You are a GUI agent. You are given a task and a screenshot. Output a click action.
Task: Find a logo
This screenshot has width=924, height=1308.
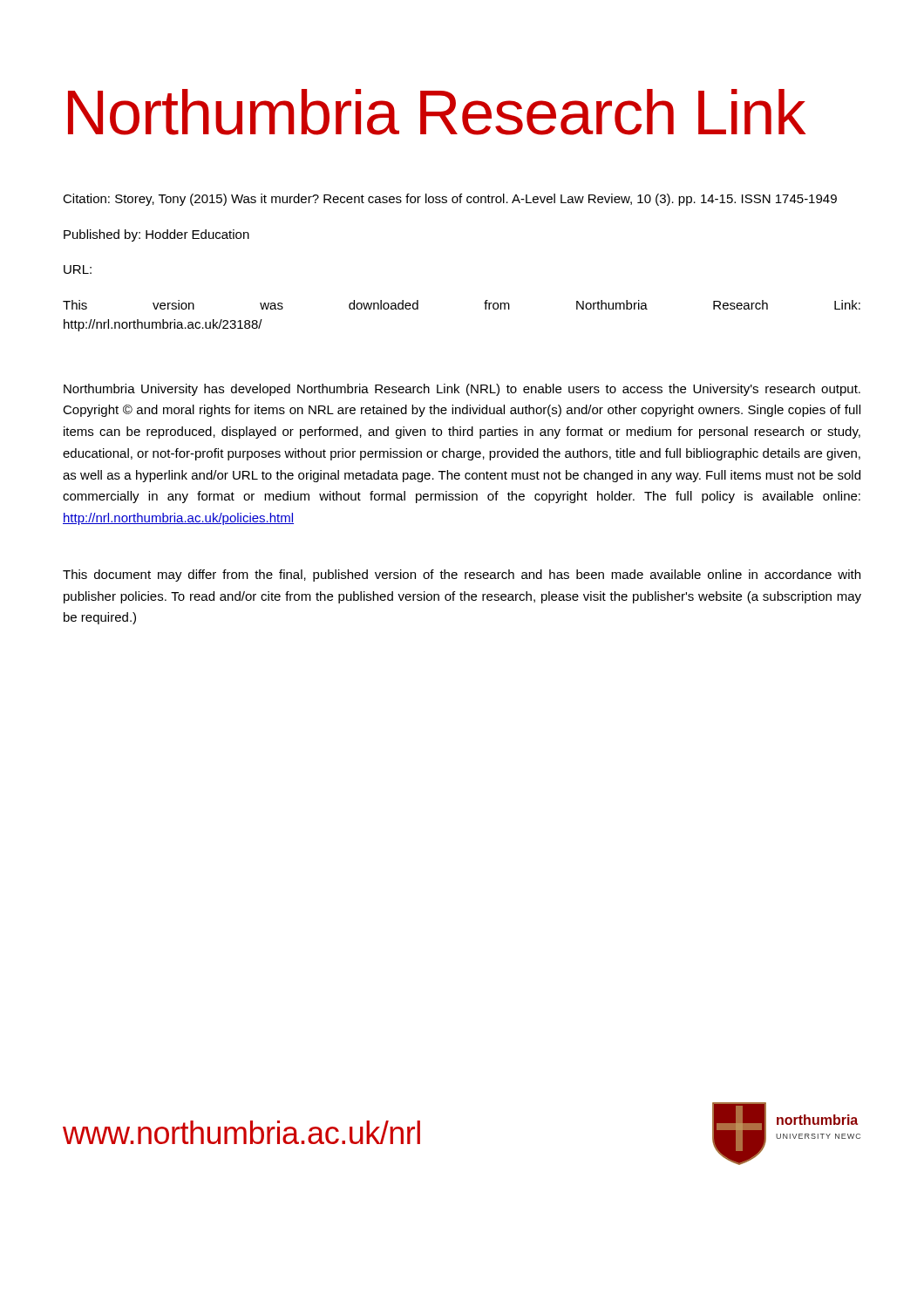click(783, 1134)
